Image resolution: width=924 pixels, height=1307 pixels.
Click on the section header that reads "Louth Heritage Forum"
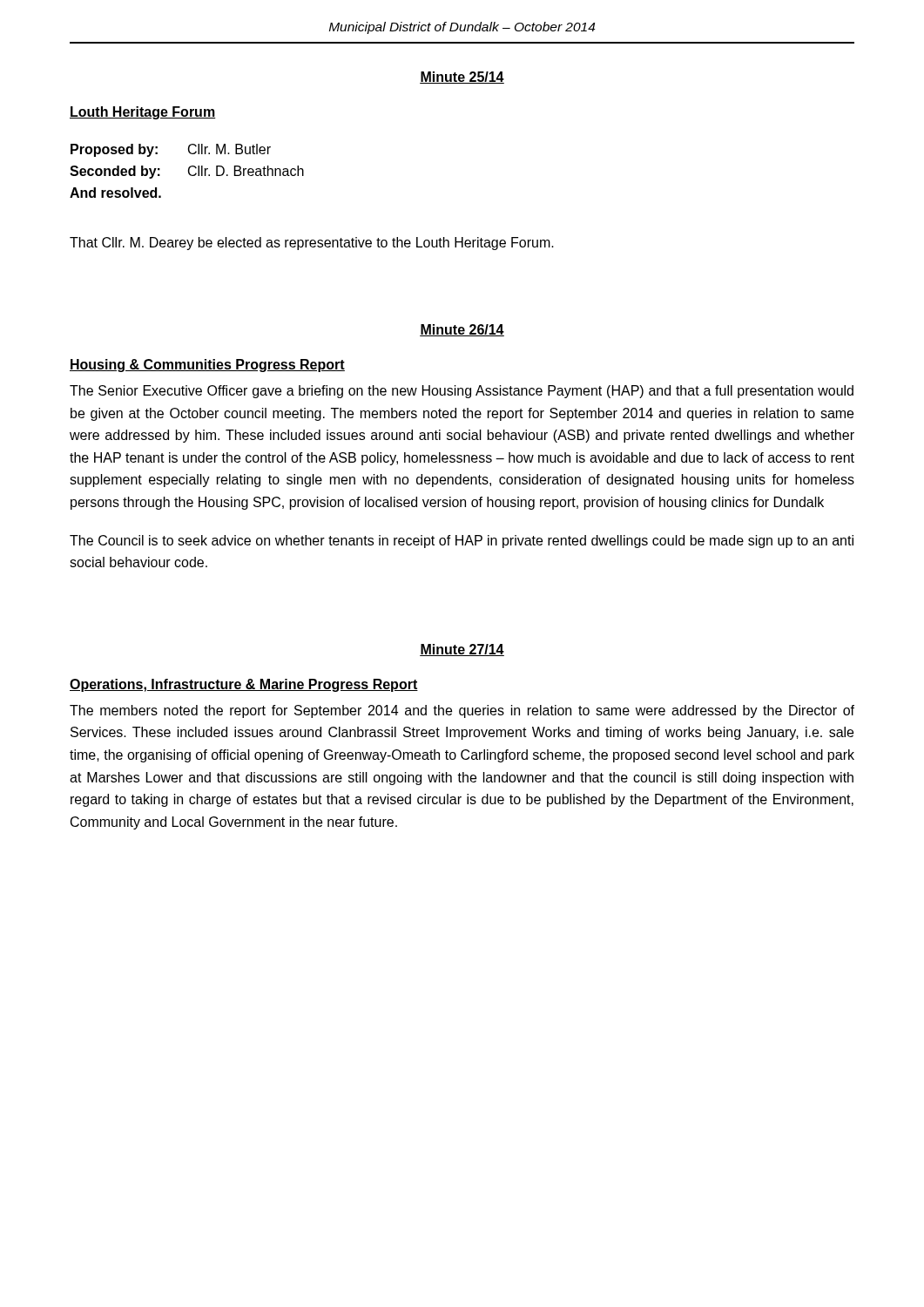142,112
